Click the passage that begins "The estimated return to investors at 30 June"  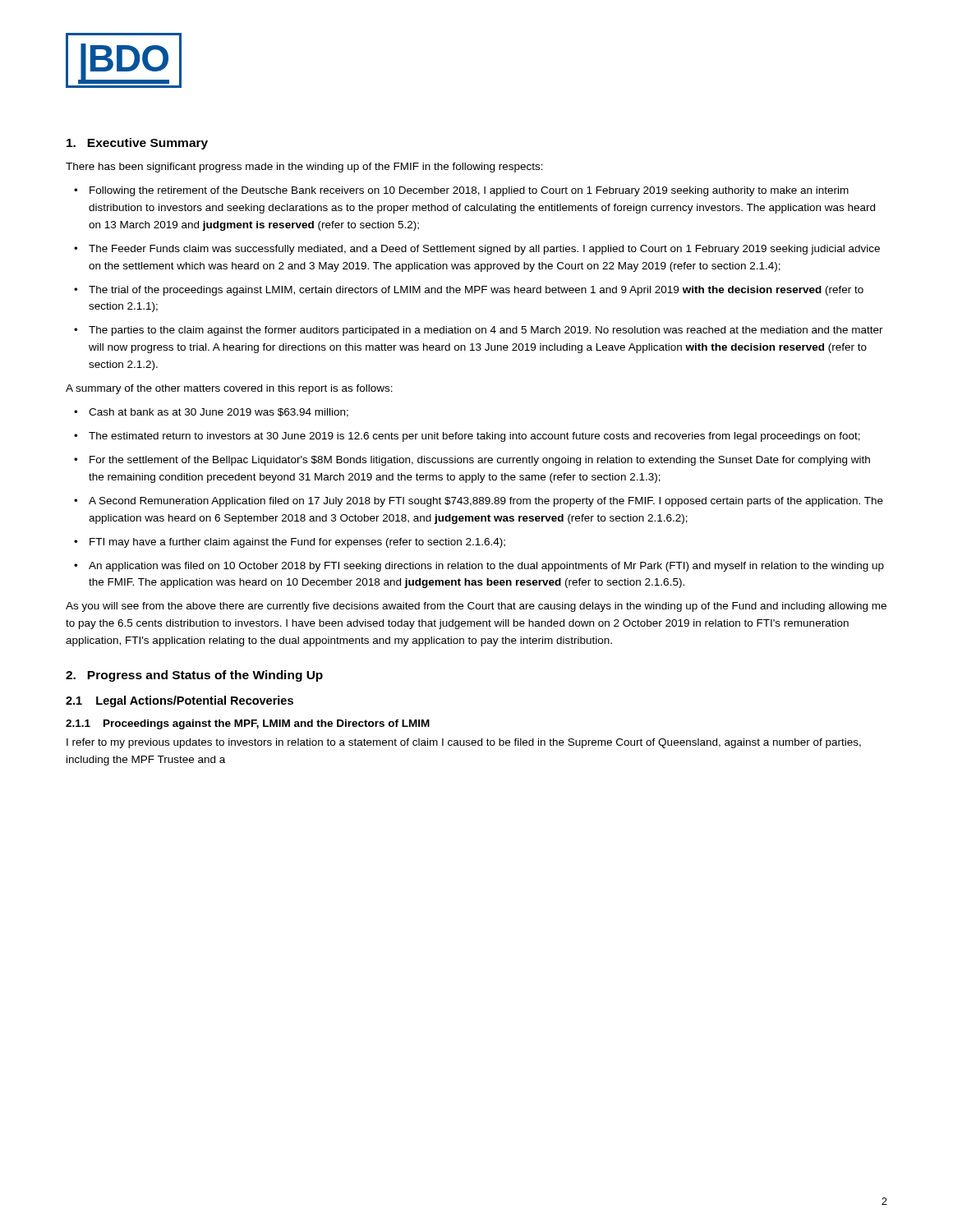pos(475,436)
